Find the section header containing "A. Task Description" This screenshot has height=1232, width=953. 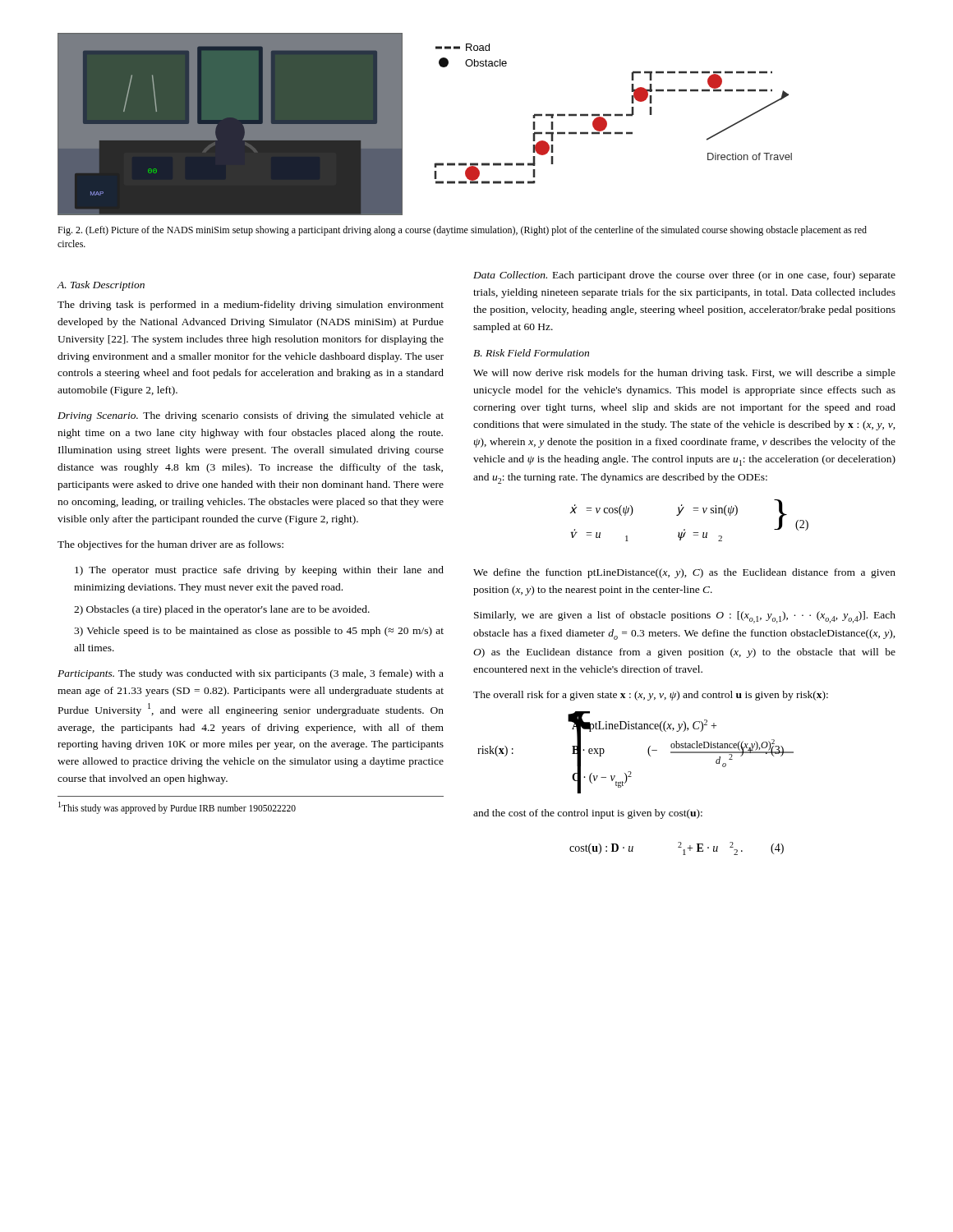click(101, 284)
